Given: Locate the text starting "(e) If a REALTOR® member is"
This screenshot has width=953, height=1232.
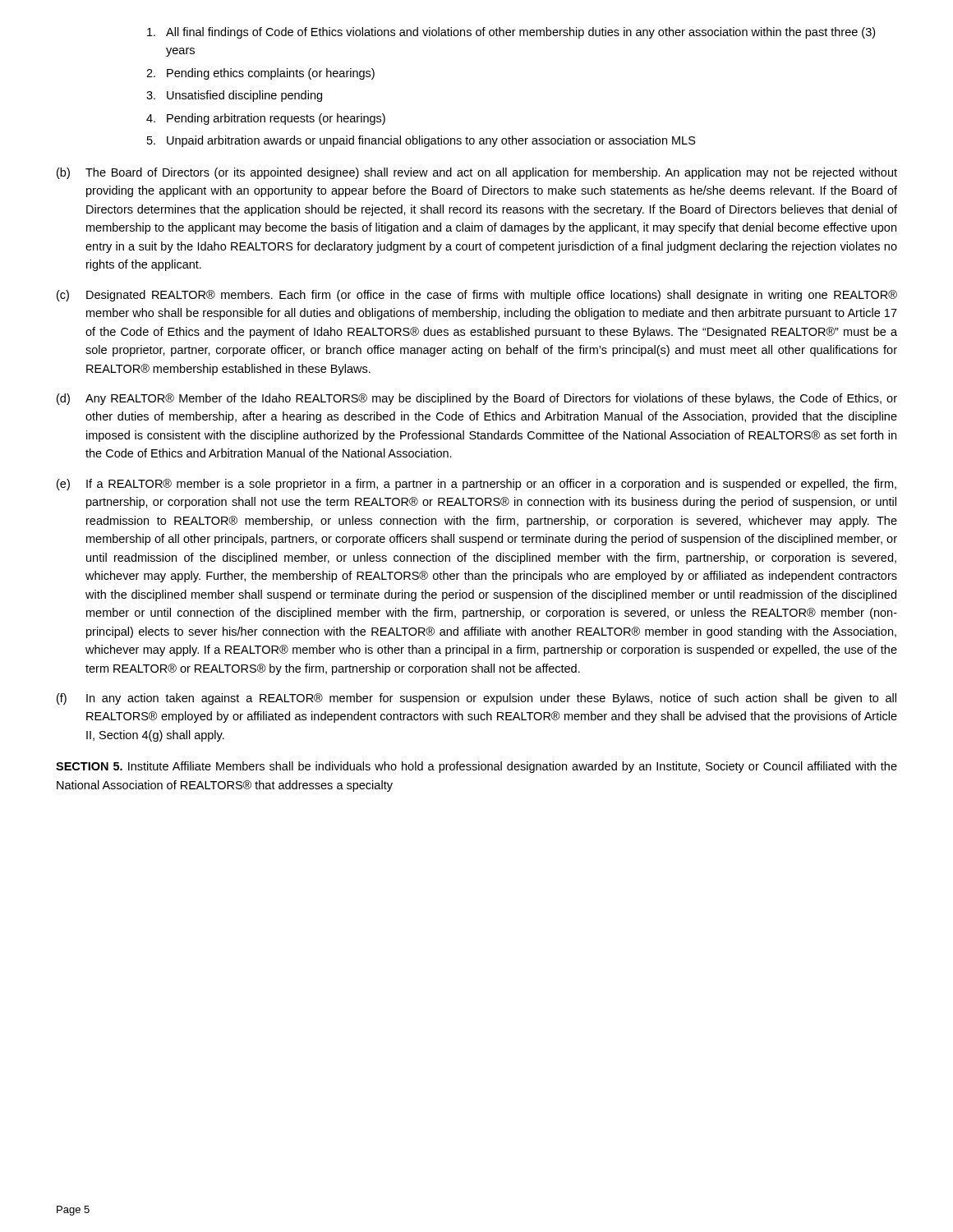Looking at the screenshot, I should pos(476,576).
